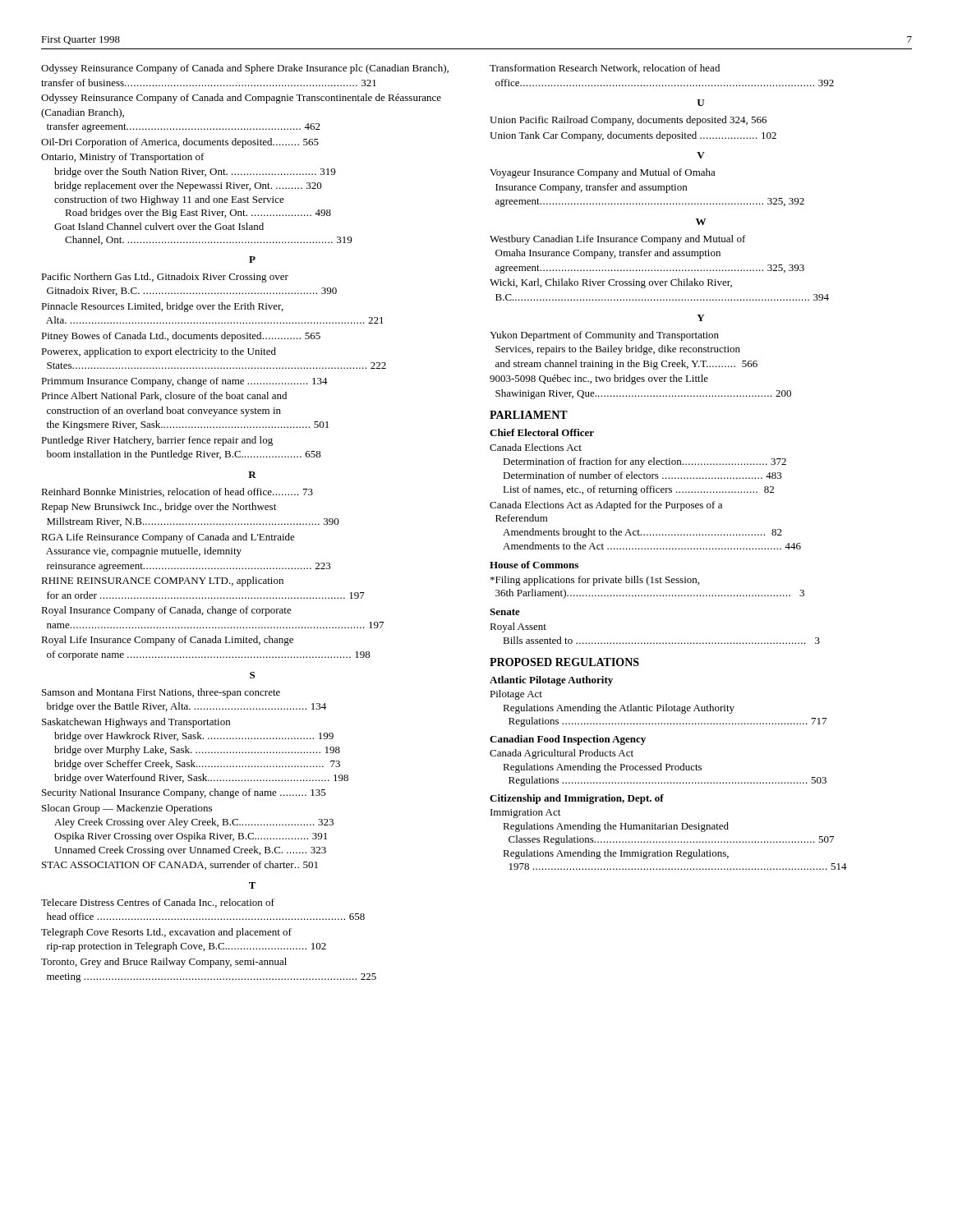Where is the passage that starts "Samson and Montana First"?
The width and height of the screenshot is (953, 1232).
coord(184,699)
